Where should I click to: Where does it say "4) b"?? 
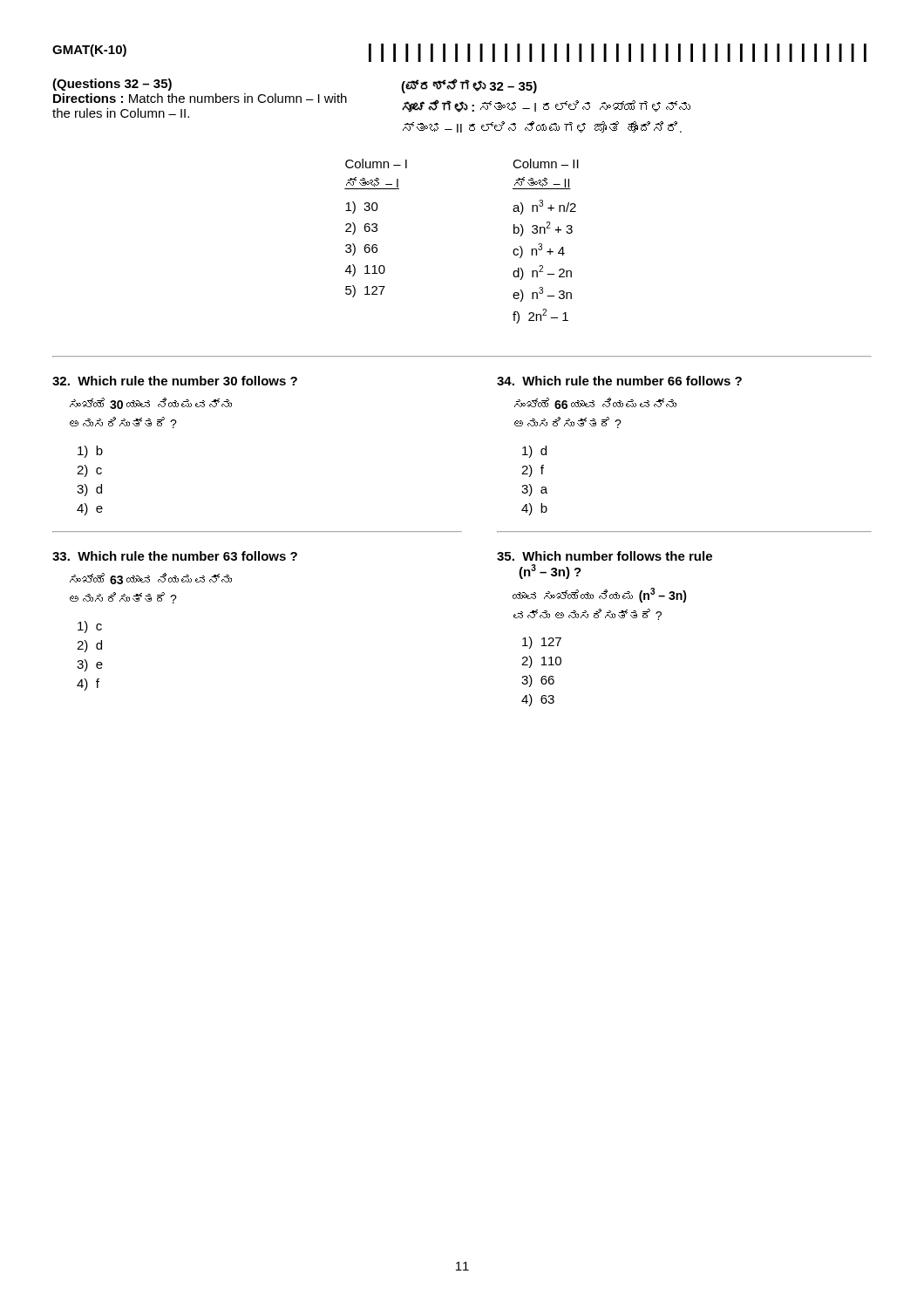coord(534,508)
